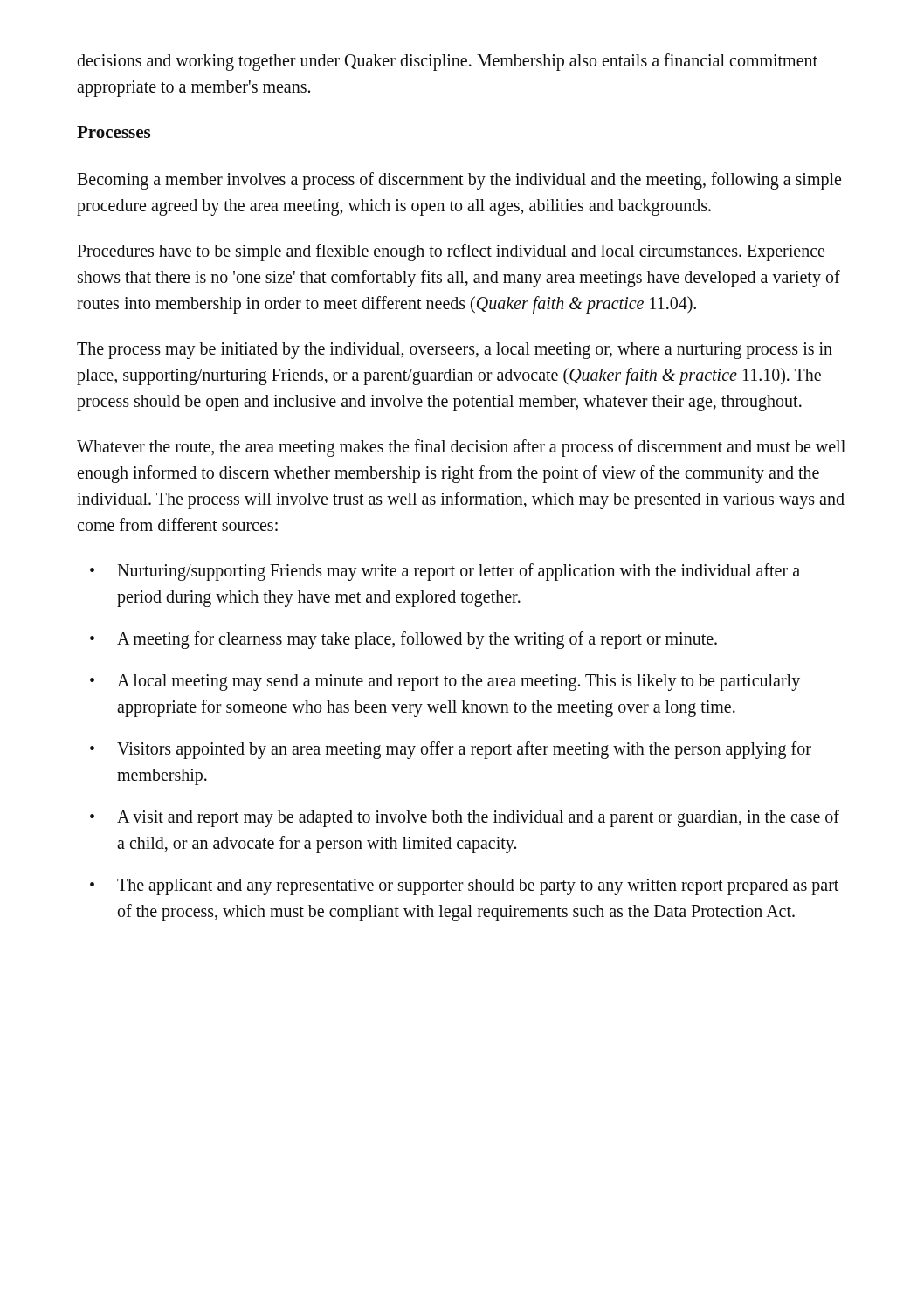924x1310 pixels.
Task: Point to the block beginning "decisions and working"
Action: point(447,73)
